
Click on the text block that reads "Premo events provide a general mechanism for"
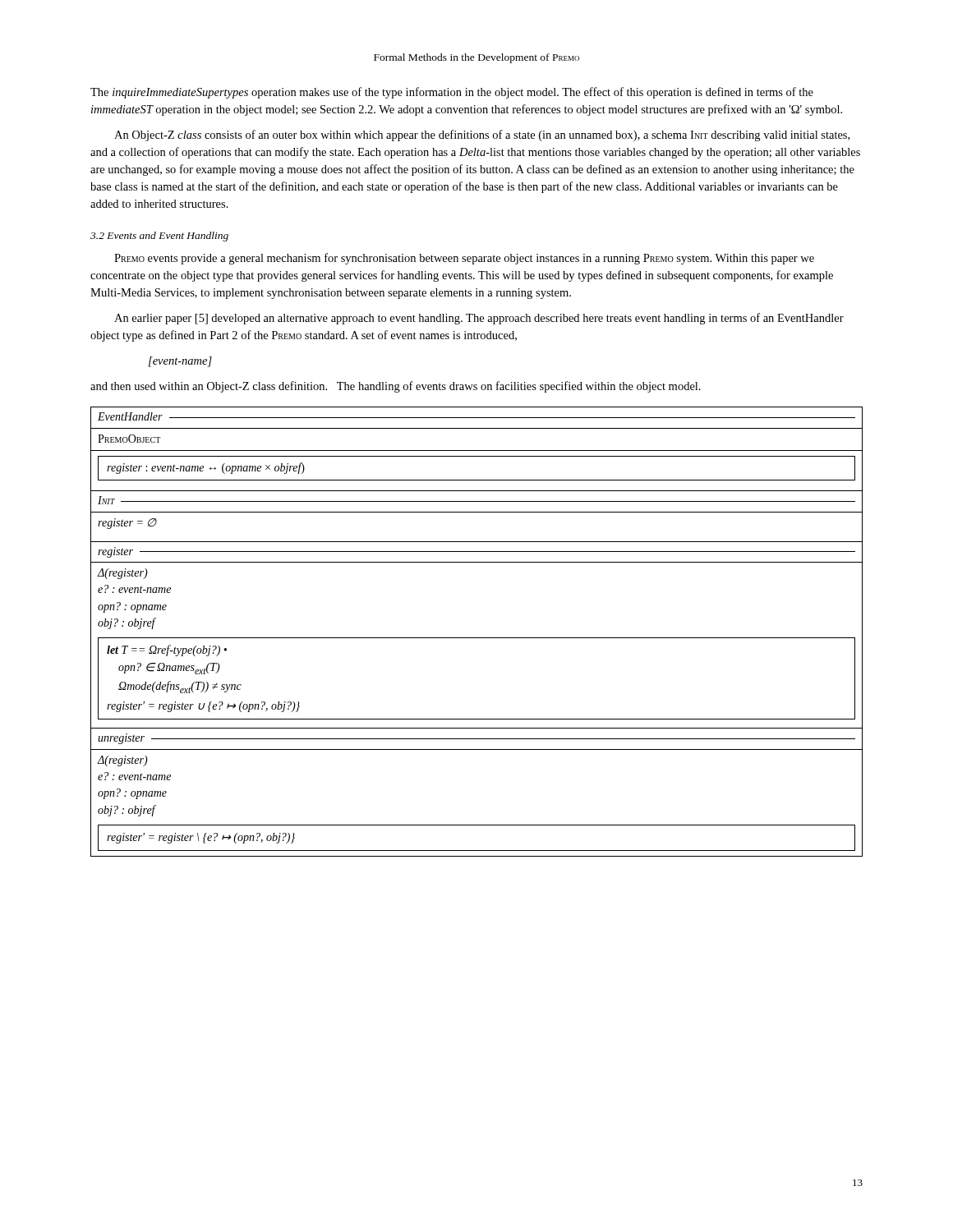[462, 275]
